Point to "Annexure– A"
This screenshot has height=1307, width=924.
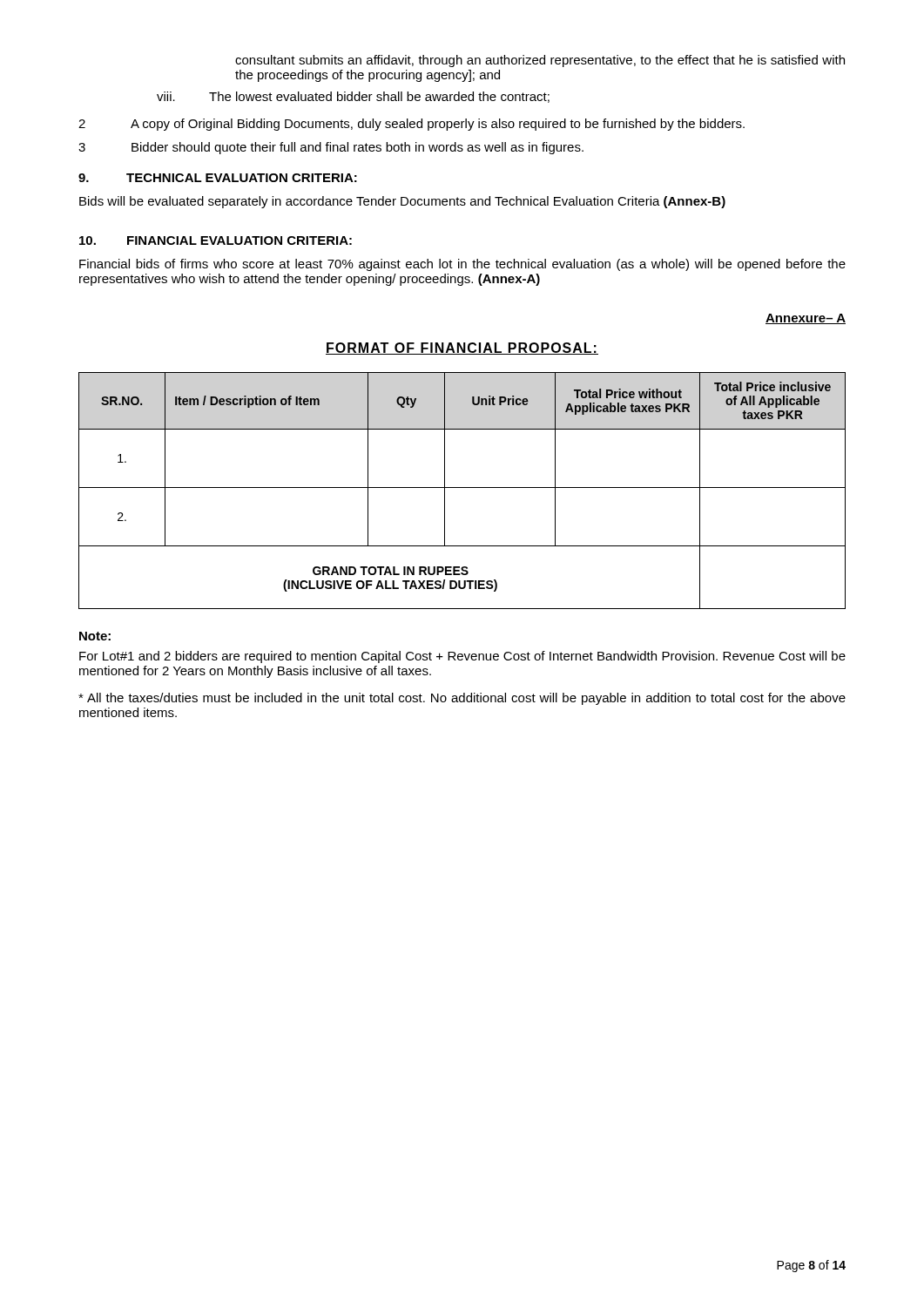806,318
